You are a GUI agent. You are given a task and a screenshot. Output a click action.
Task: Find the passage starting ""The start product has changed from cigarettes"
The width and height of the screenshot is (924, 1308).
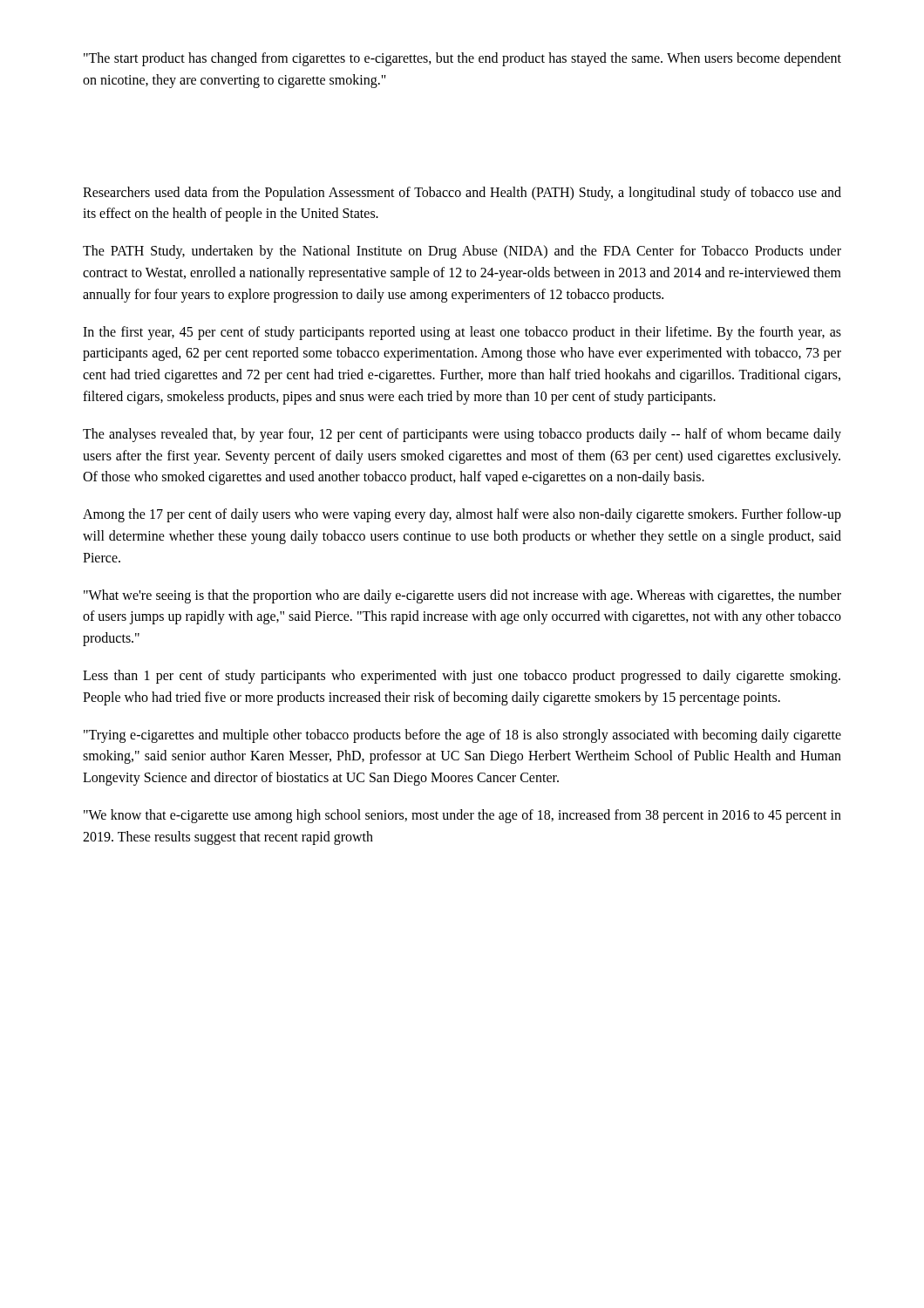pyautogui.click(x=462, y=69)
